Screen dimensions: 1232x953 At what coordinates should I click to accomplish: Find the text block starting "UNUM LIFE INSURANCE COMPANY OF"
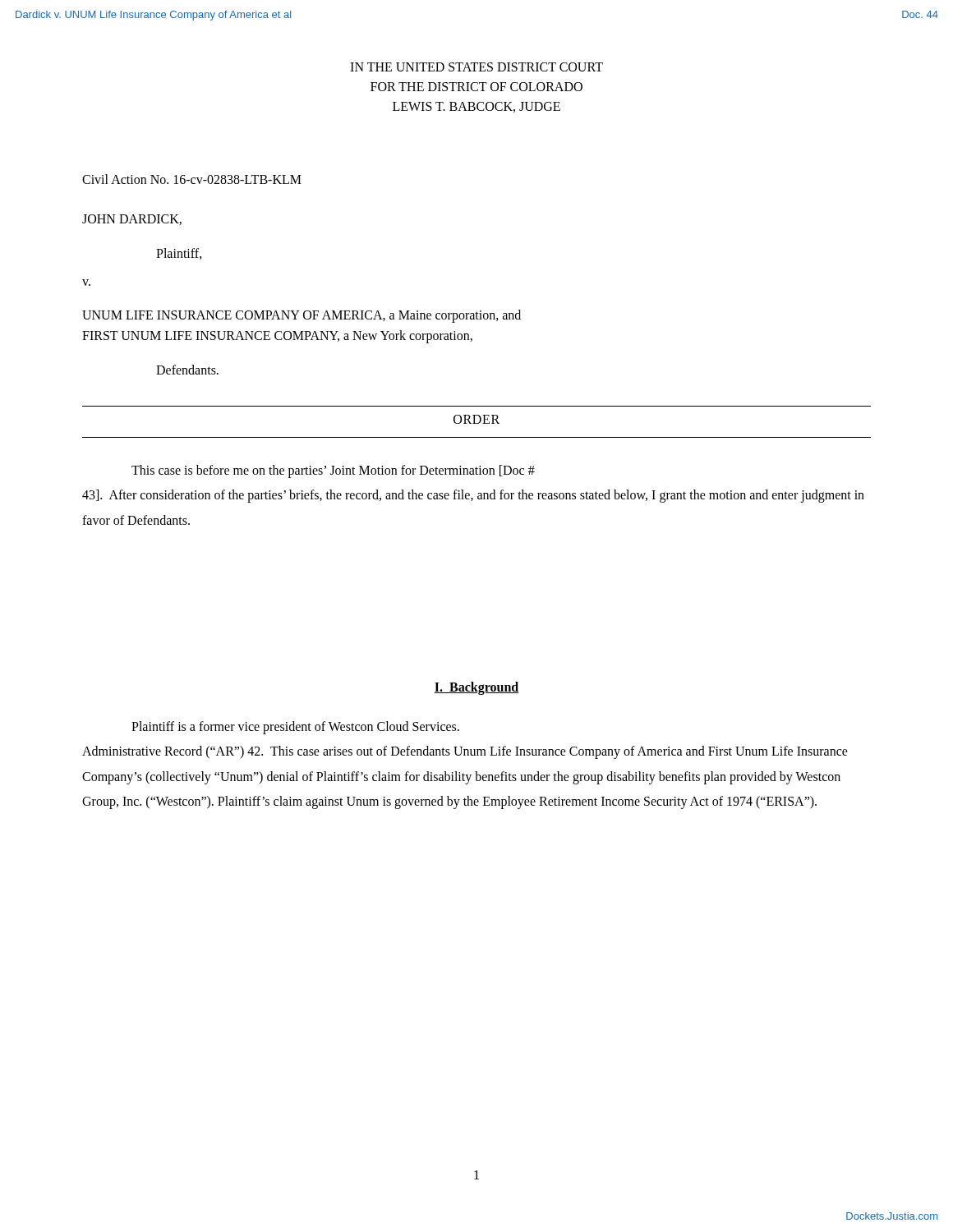tap(302, 325)
